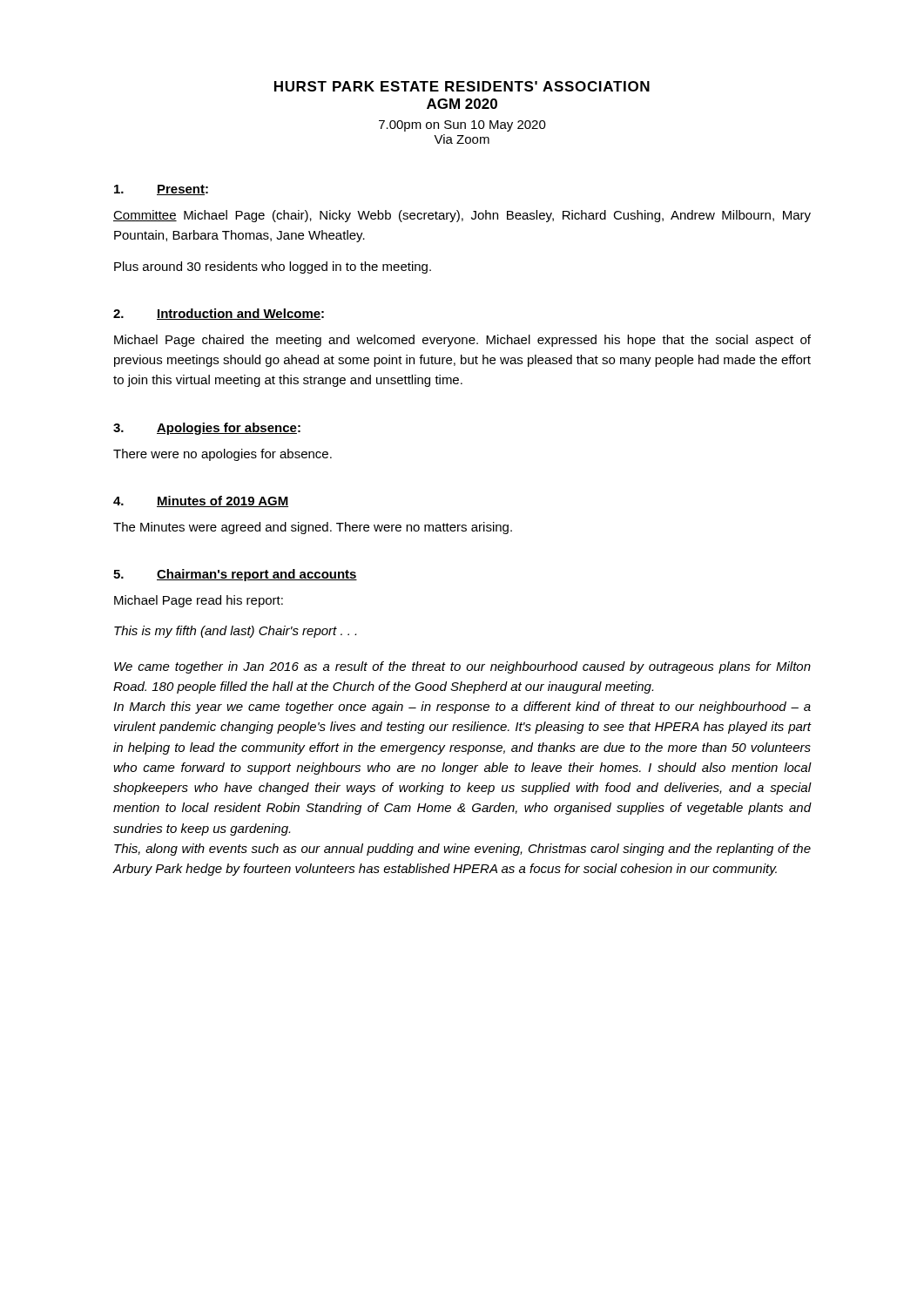The height and width of the screenshot is (1307, 924).
Task: Select the section header that reads "3. Apologies for absence:"
Action: pos(207,427)
